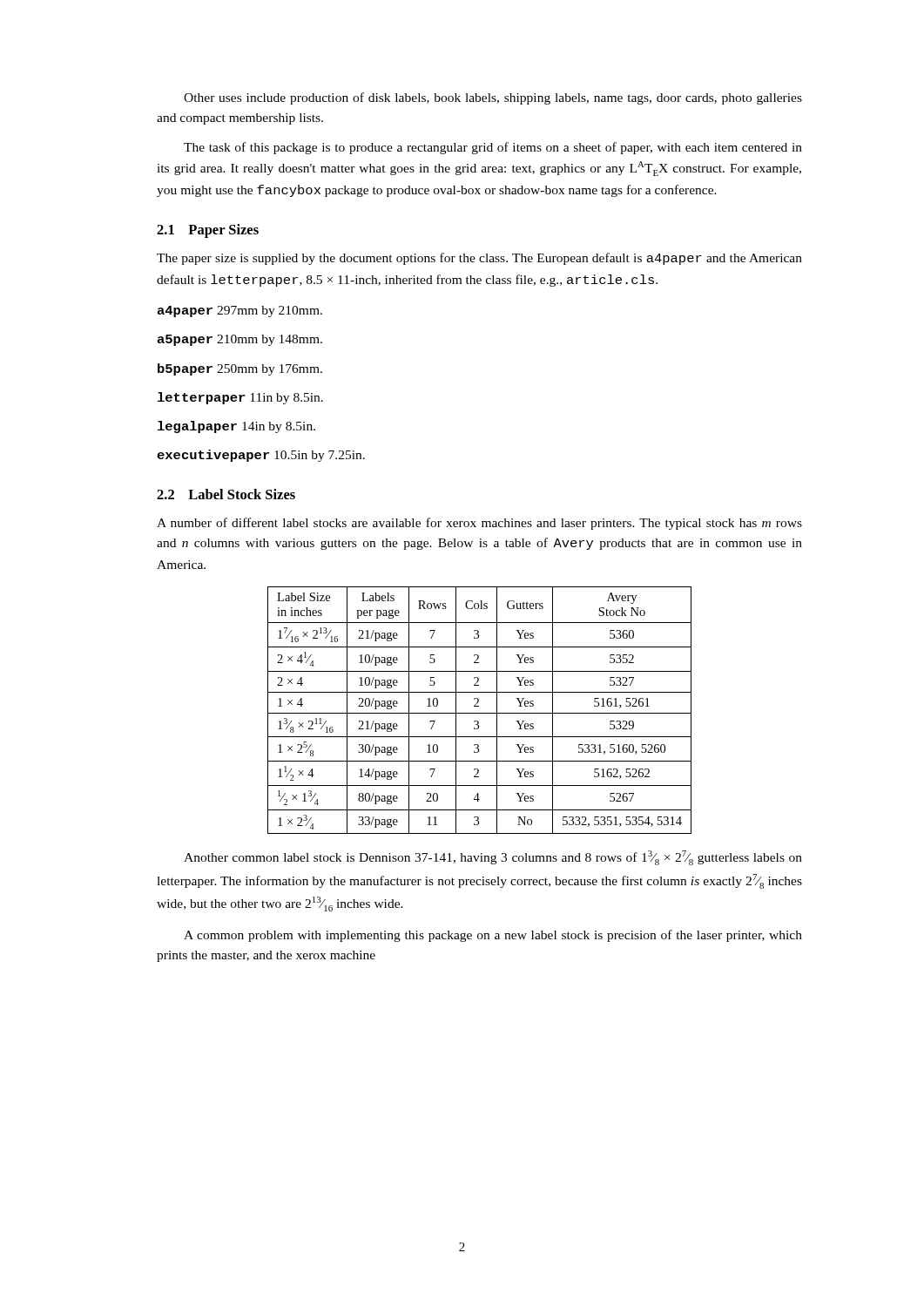Point to the text block starting "legalpaper 14in by 8.5in."
The width and height of the screenshot is (924, 1307).
pos(236,427)
